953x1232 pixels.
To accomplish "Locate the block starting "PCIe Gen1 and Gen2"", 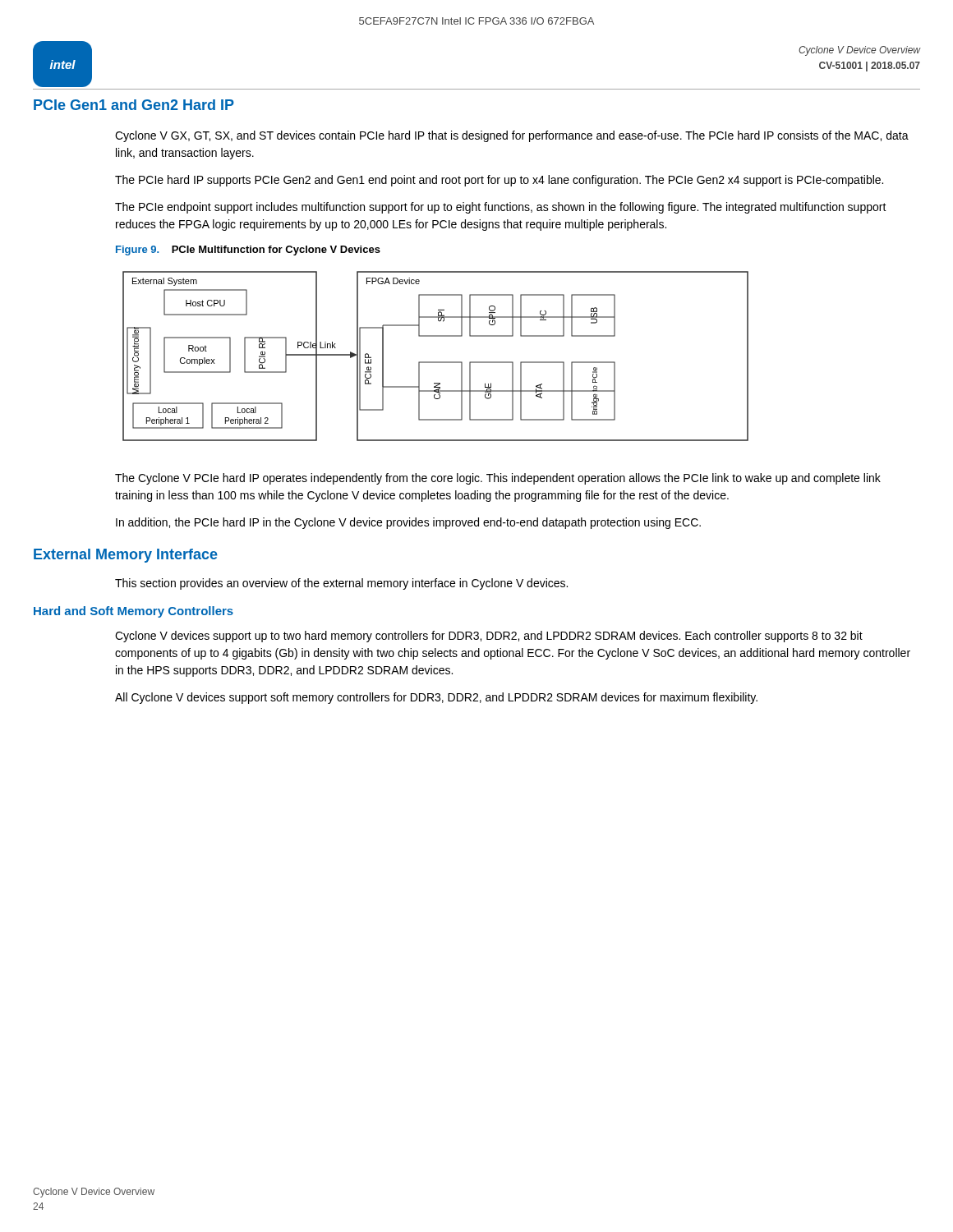I will [134, 105].
